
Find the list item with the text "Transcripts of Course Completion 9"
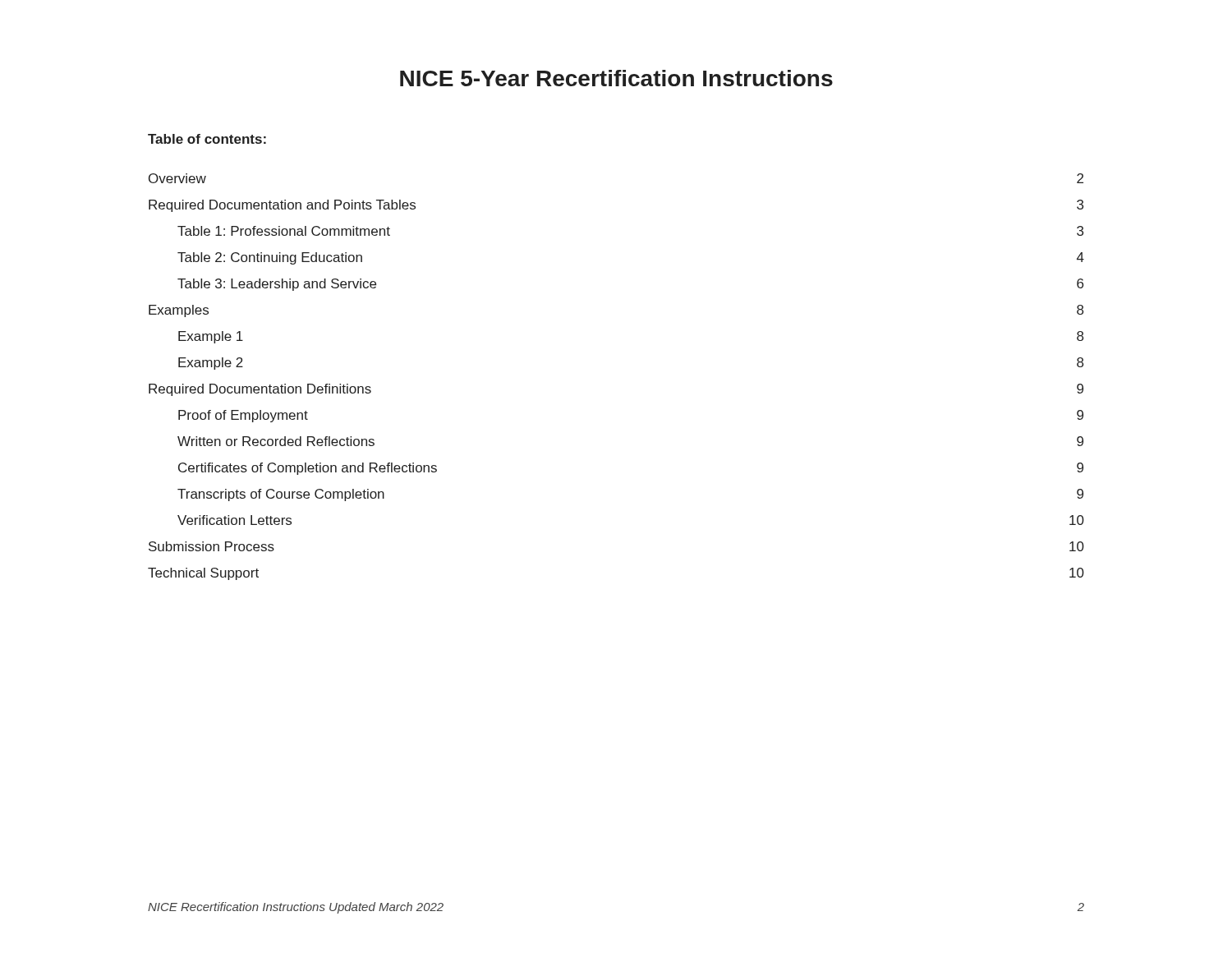pyautogui.click(x=277, y=495)
